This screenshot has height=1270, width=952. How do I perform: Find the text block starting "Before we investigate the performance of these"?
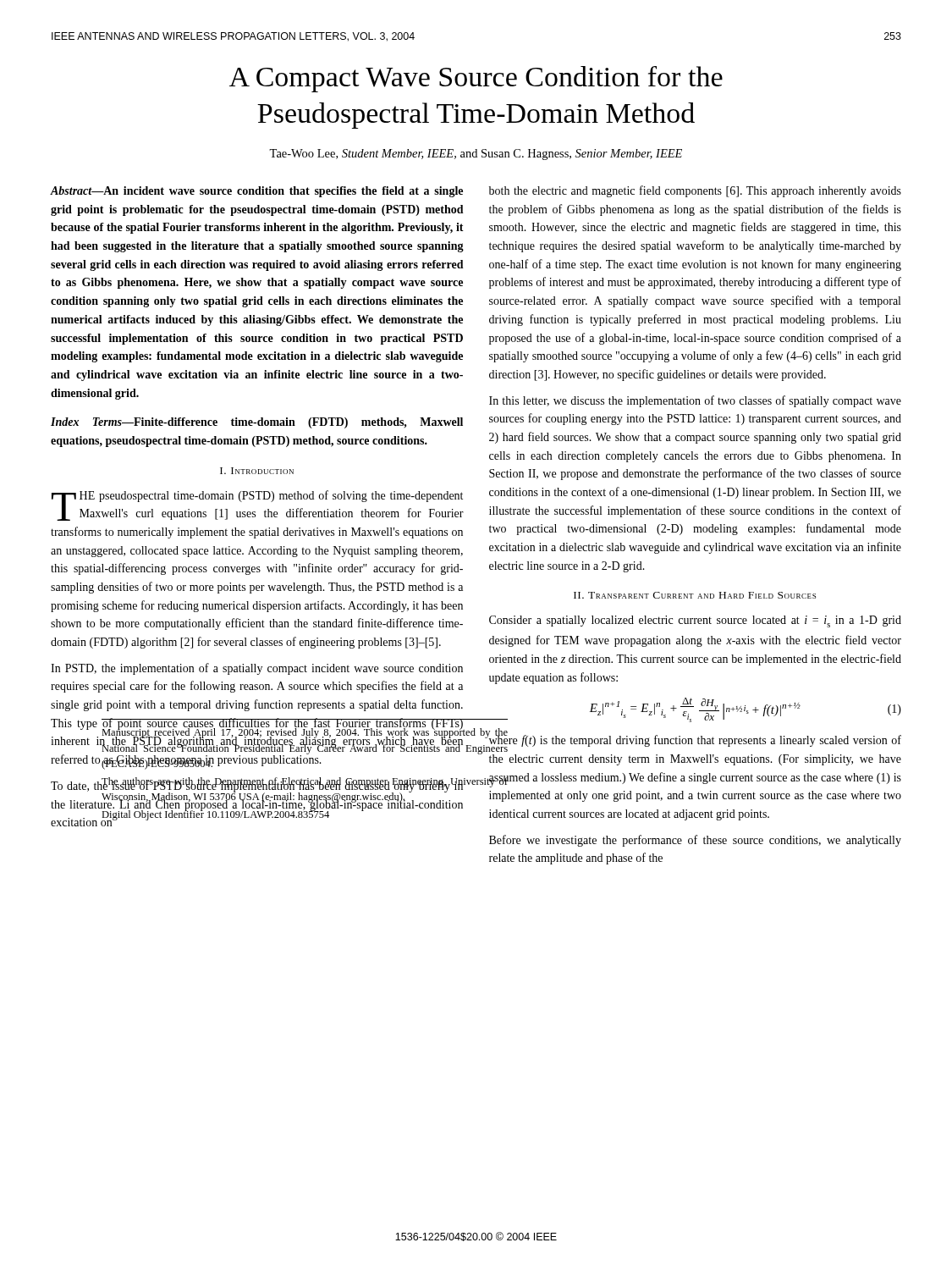695,850
